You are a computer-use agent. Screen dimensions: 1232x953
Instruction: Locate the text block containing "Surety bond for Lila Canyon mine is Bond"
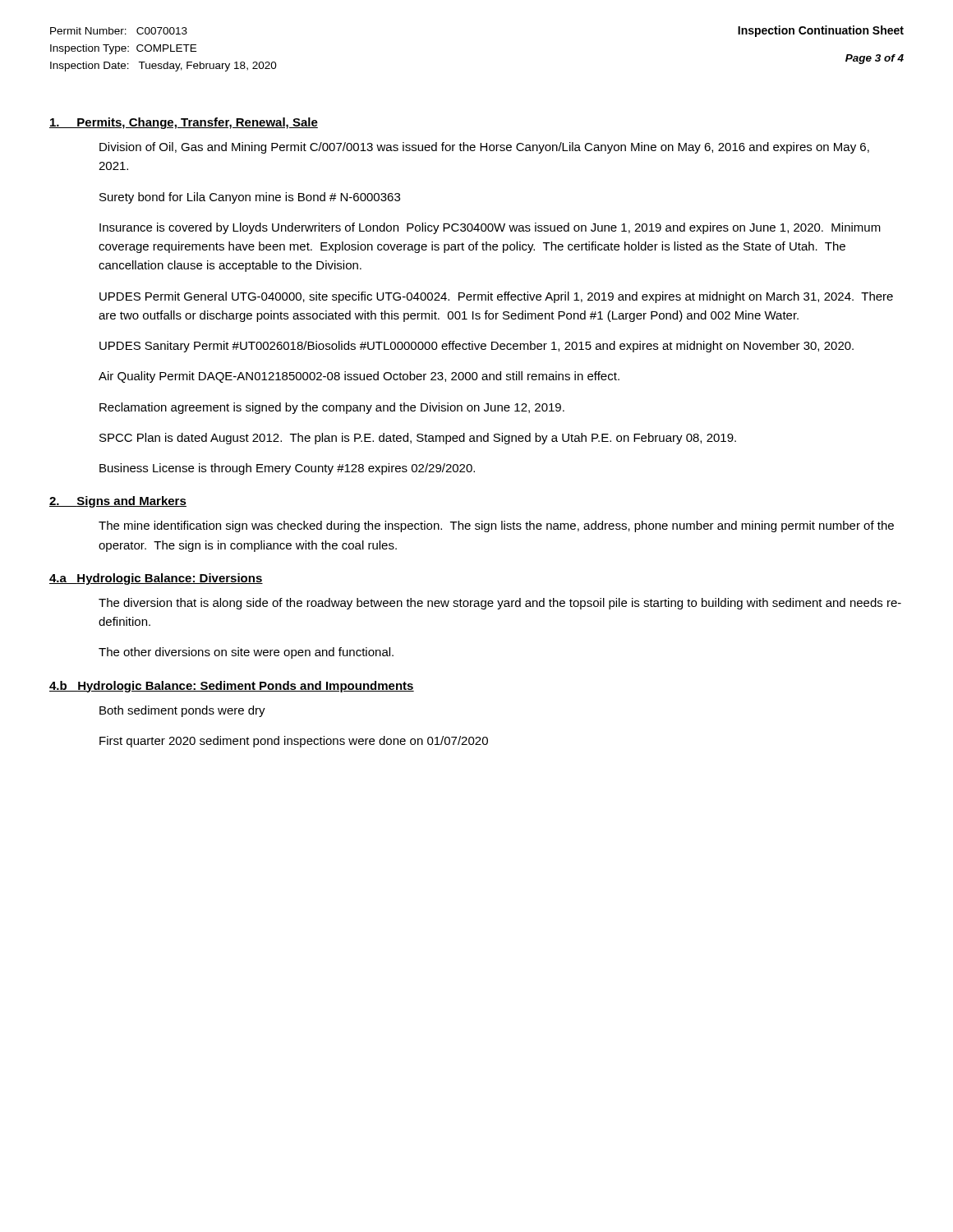[250, 196]
